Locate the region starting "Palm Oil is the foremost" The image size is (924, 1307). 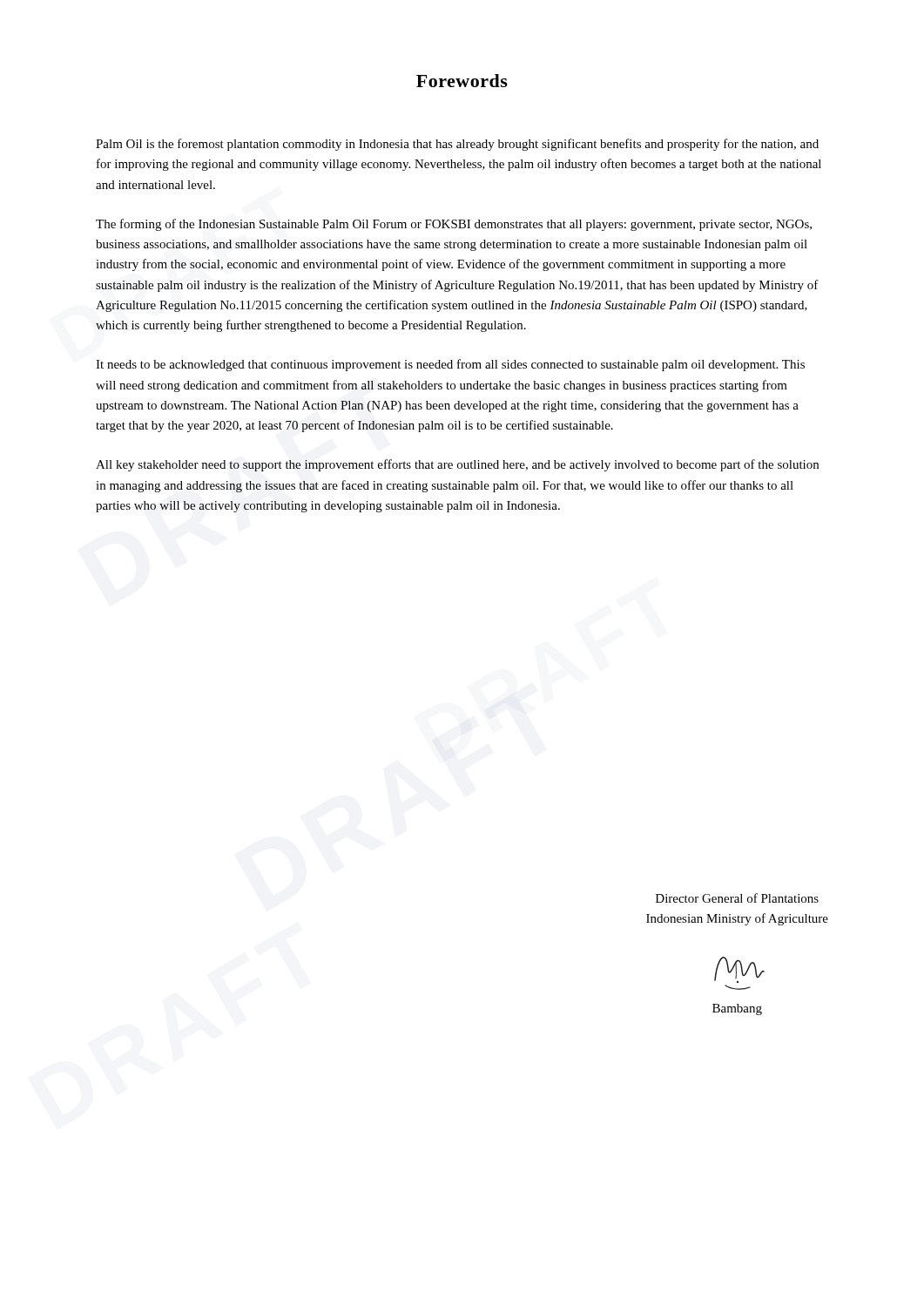point(459,164)
